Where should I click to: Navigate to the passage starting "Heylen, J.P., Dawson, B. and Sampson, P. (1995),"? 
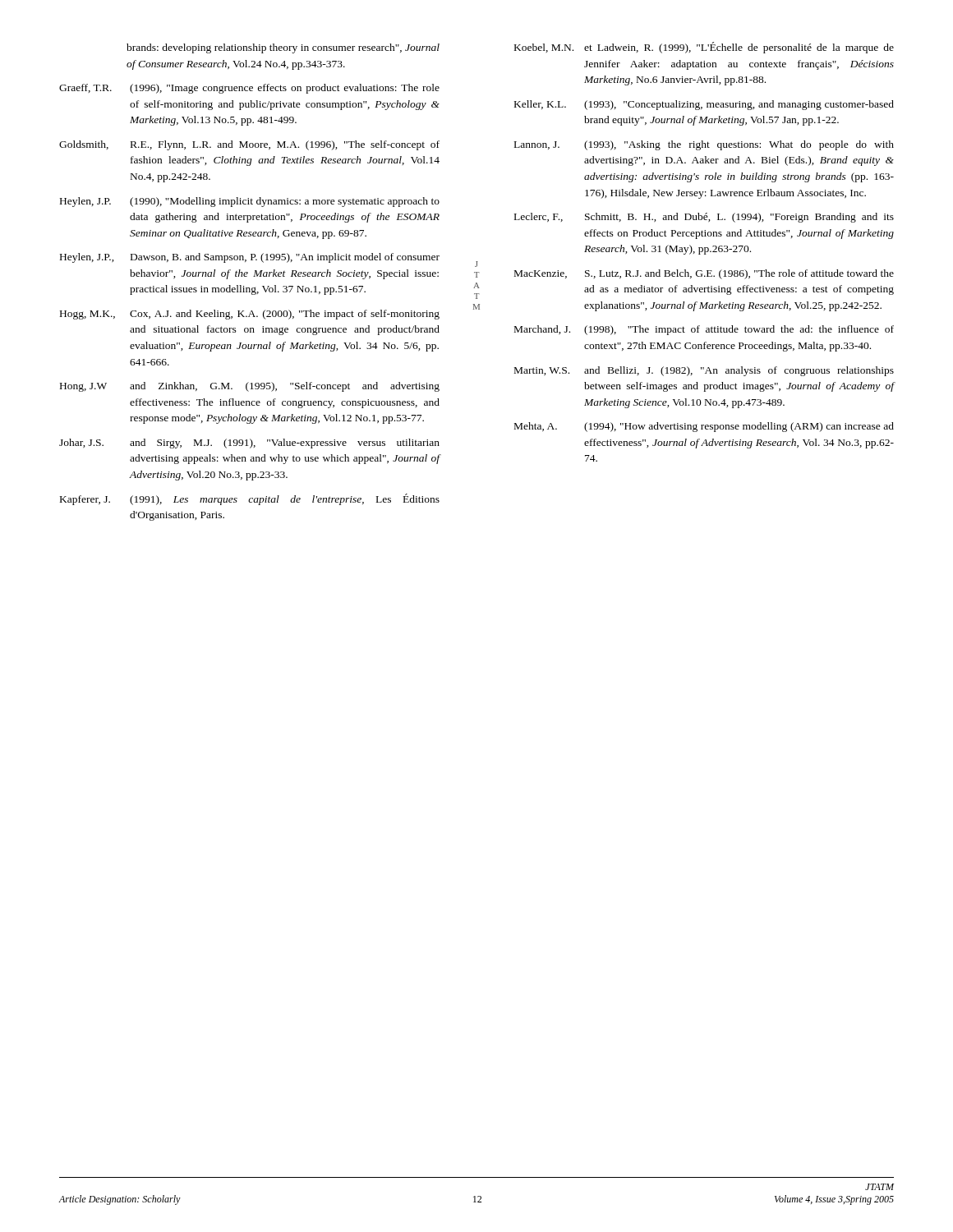[x=249, y=273]
